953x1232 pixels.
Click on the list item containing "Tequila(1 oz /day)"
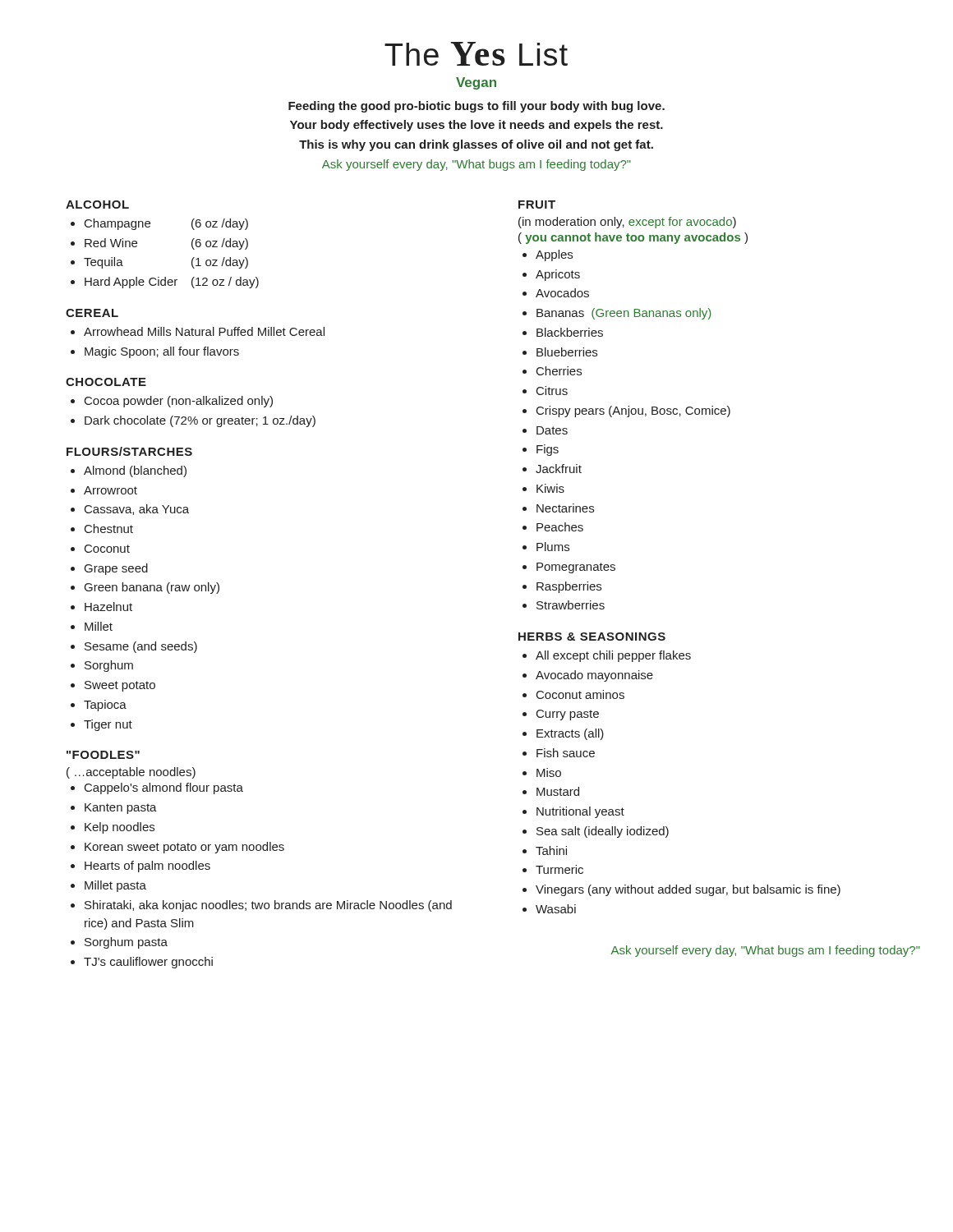(x=98, y=262)
